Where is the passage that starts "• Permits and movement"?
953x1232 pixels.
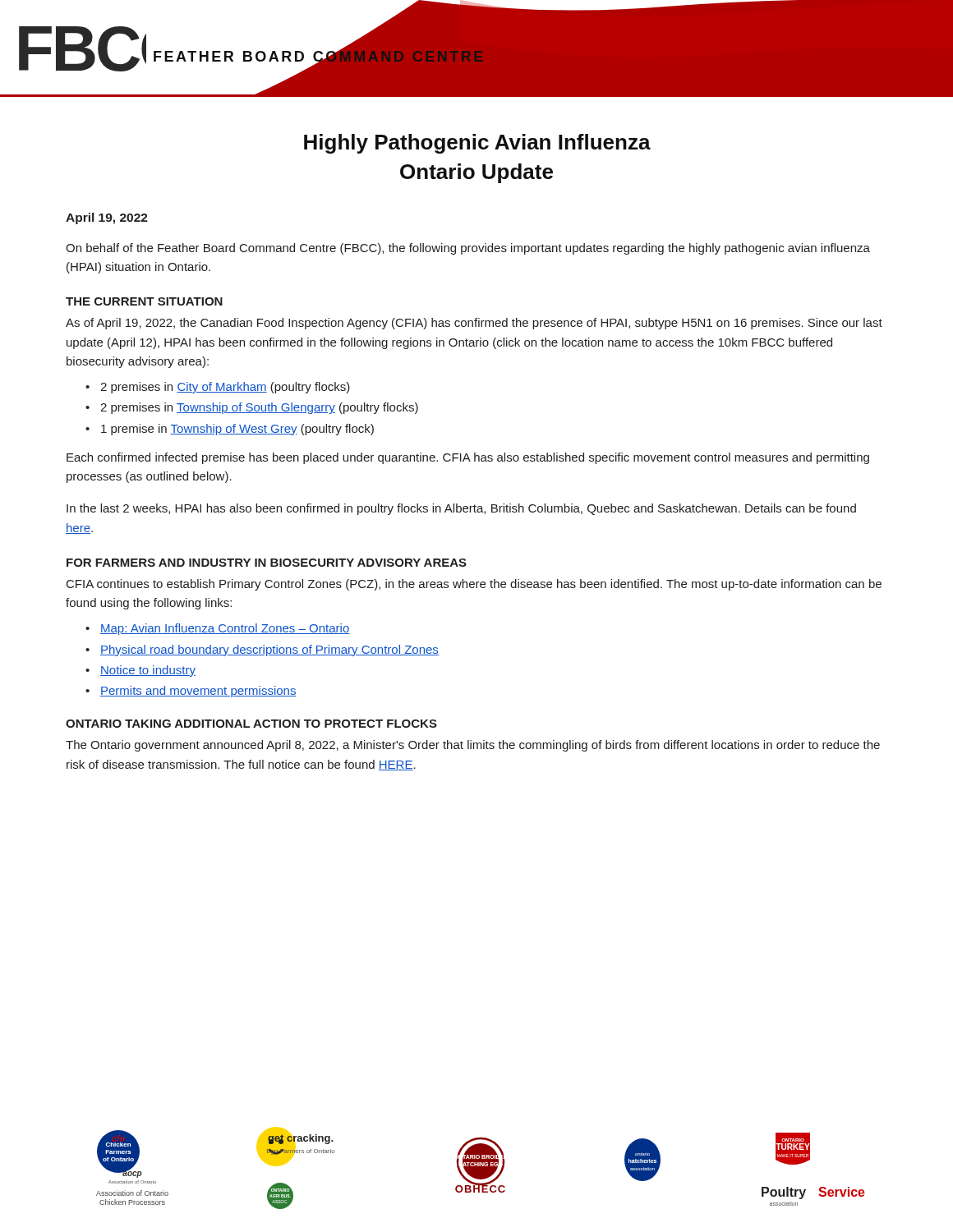tap(191, 690)
